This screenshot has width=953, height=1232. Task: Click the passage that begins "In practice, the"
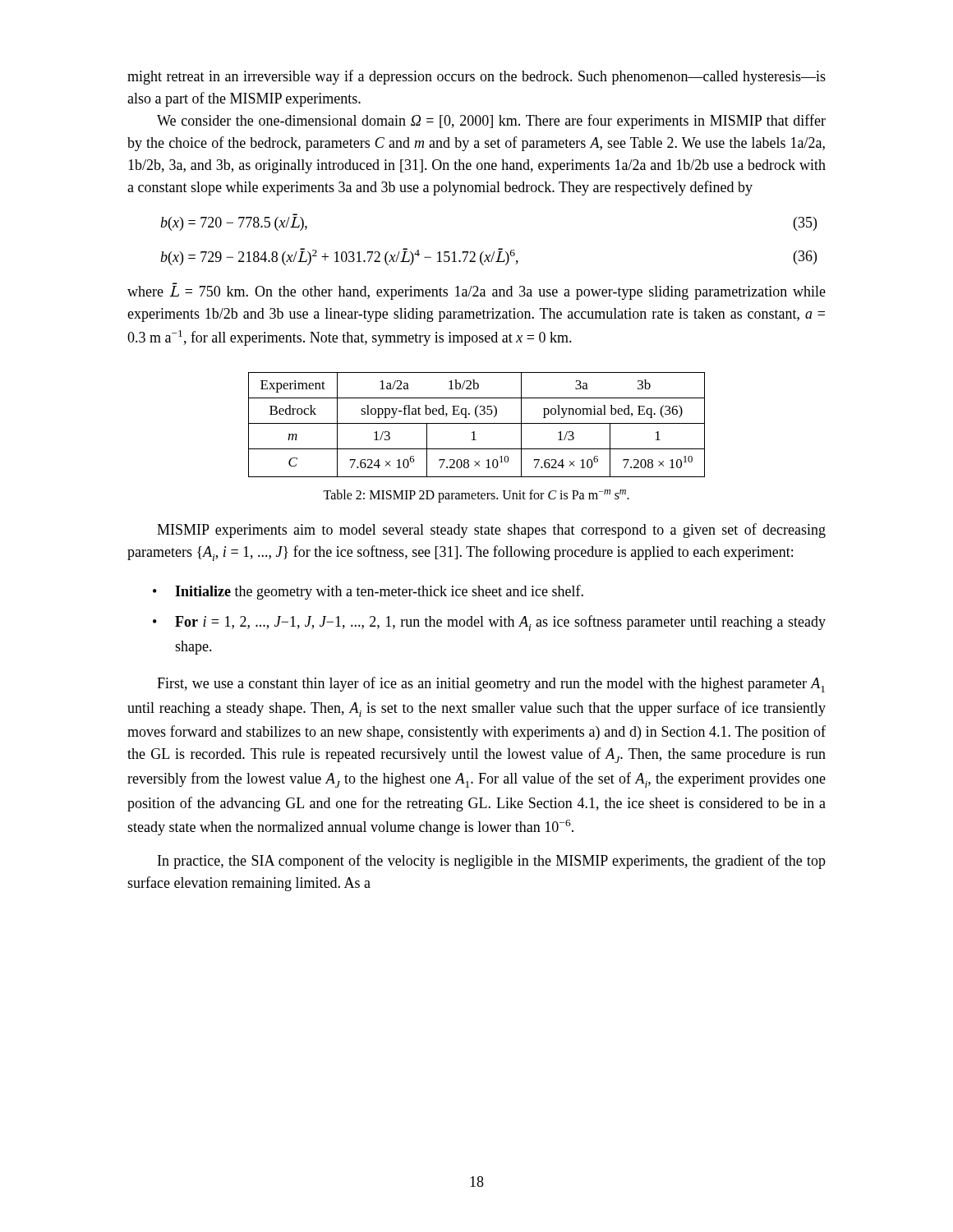476,872
